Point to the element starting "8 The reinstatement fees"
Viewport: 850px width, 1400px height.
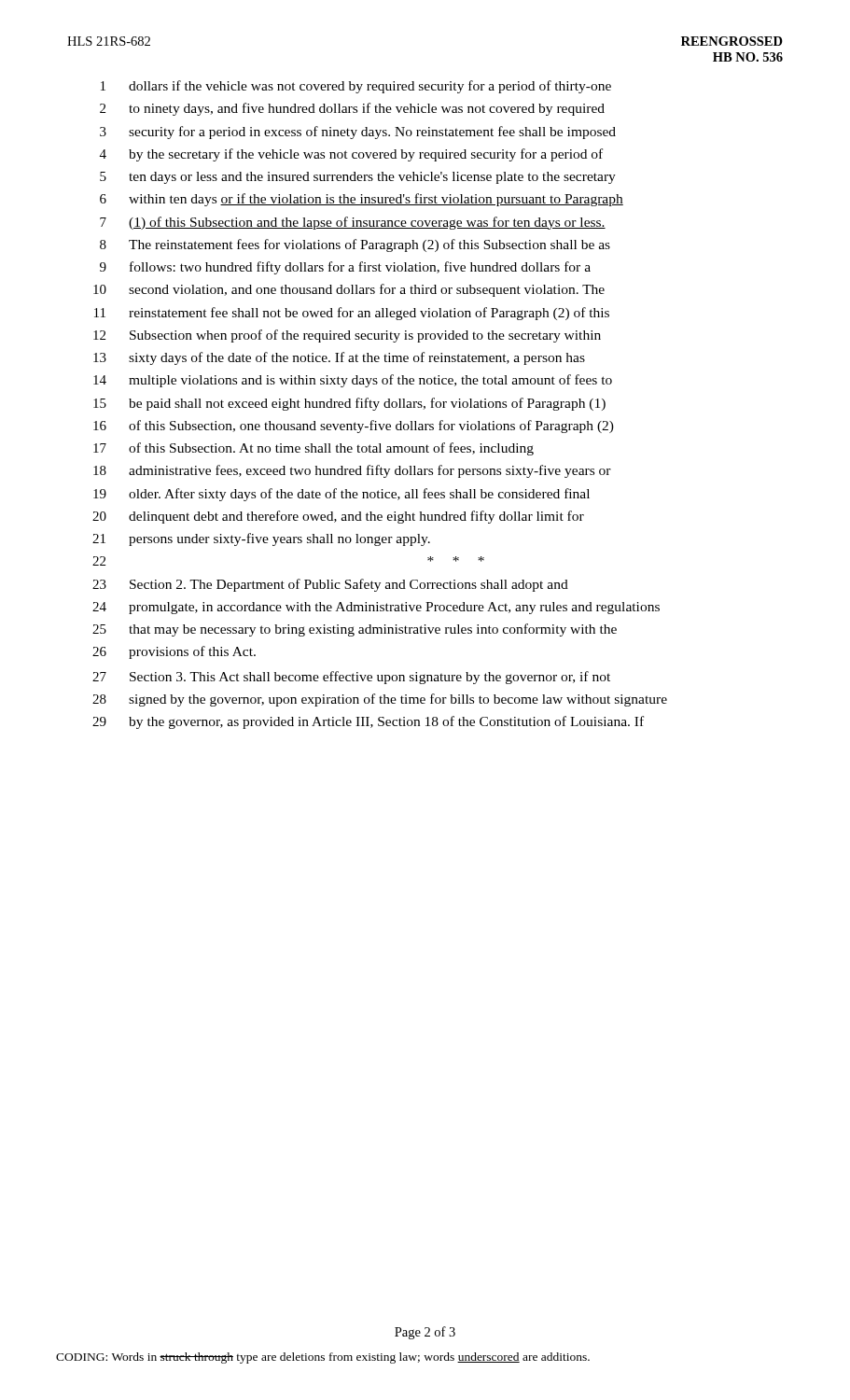click(425, 244)
